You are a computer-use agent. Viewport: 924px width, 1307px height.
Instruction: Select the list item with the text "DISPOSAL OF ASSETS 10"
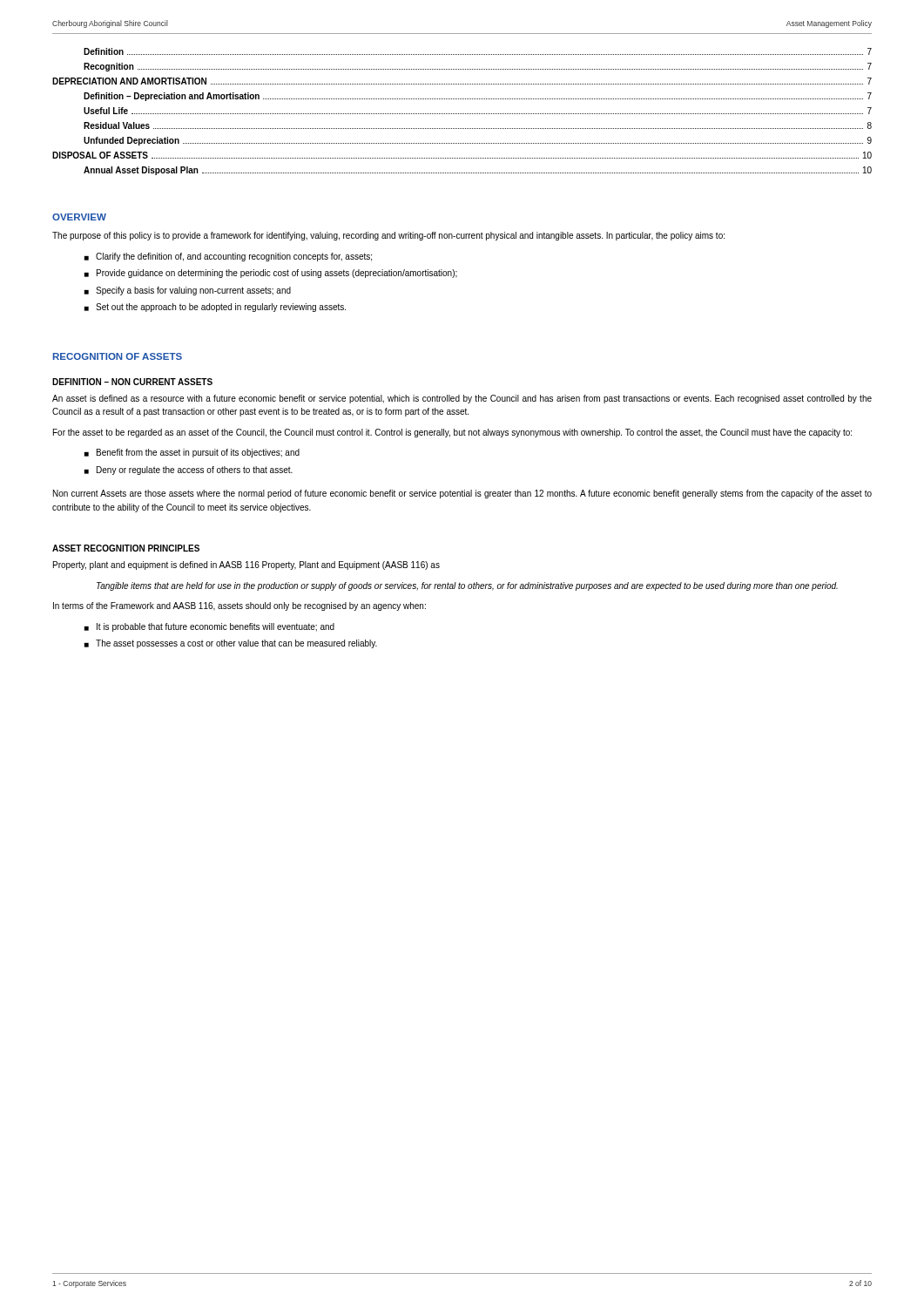(x=462, y=156)
